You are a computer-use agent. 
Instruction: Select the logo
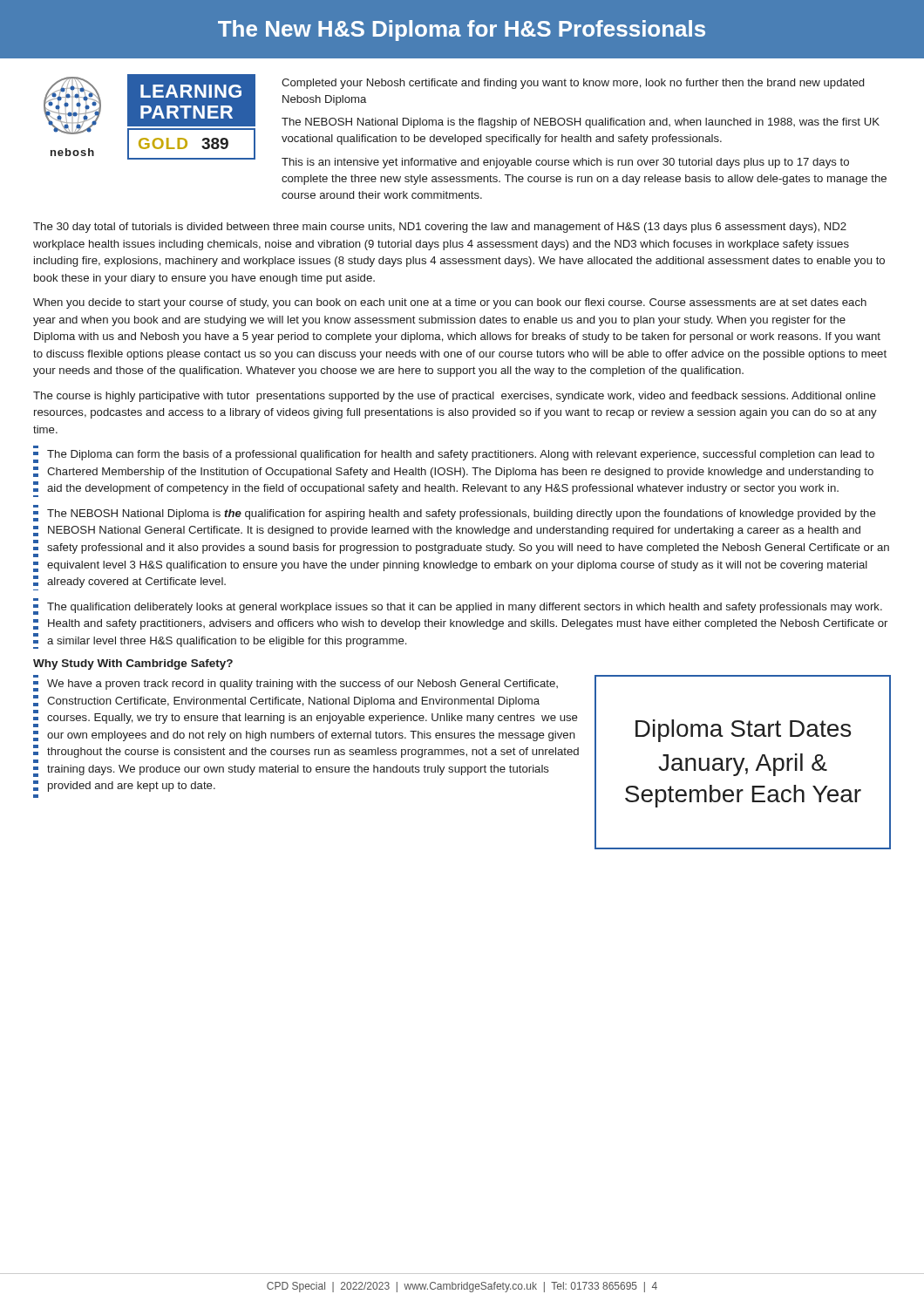pyautogui.click(x=144, y=117)
